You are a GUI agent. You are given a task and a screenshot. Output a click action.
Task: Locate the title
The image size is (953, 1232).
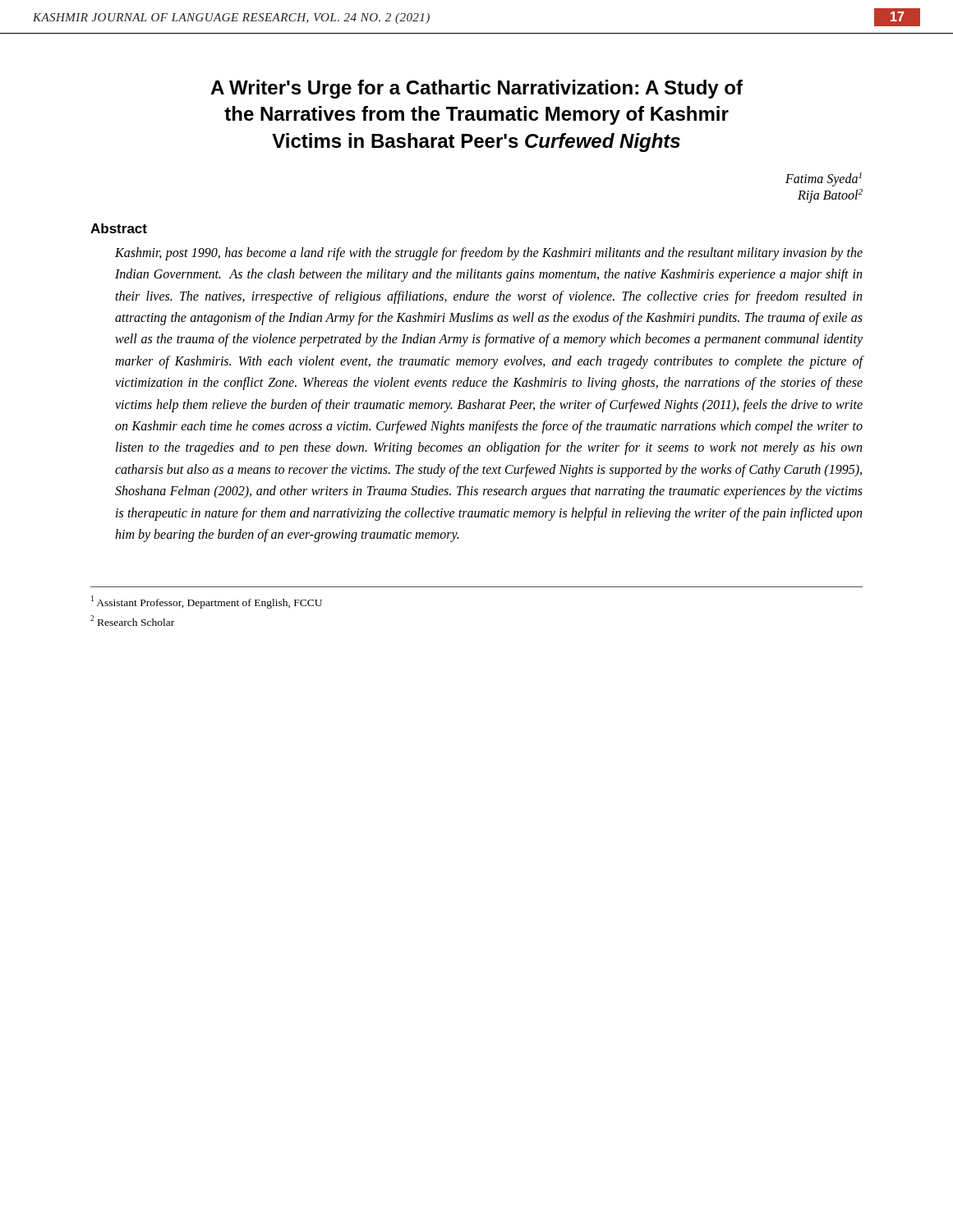point(476,115)
